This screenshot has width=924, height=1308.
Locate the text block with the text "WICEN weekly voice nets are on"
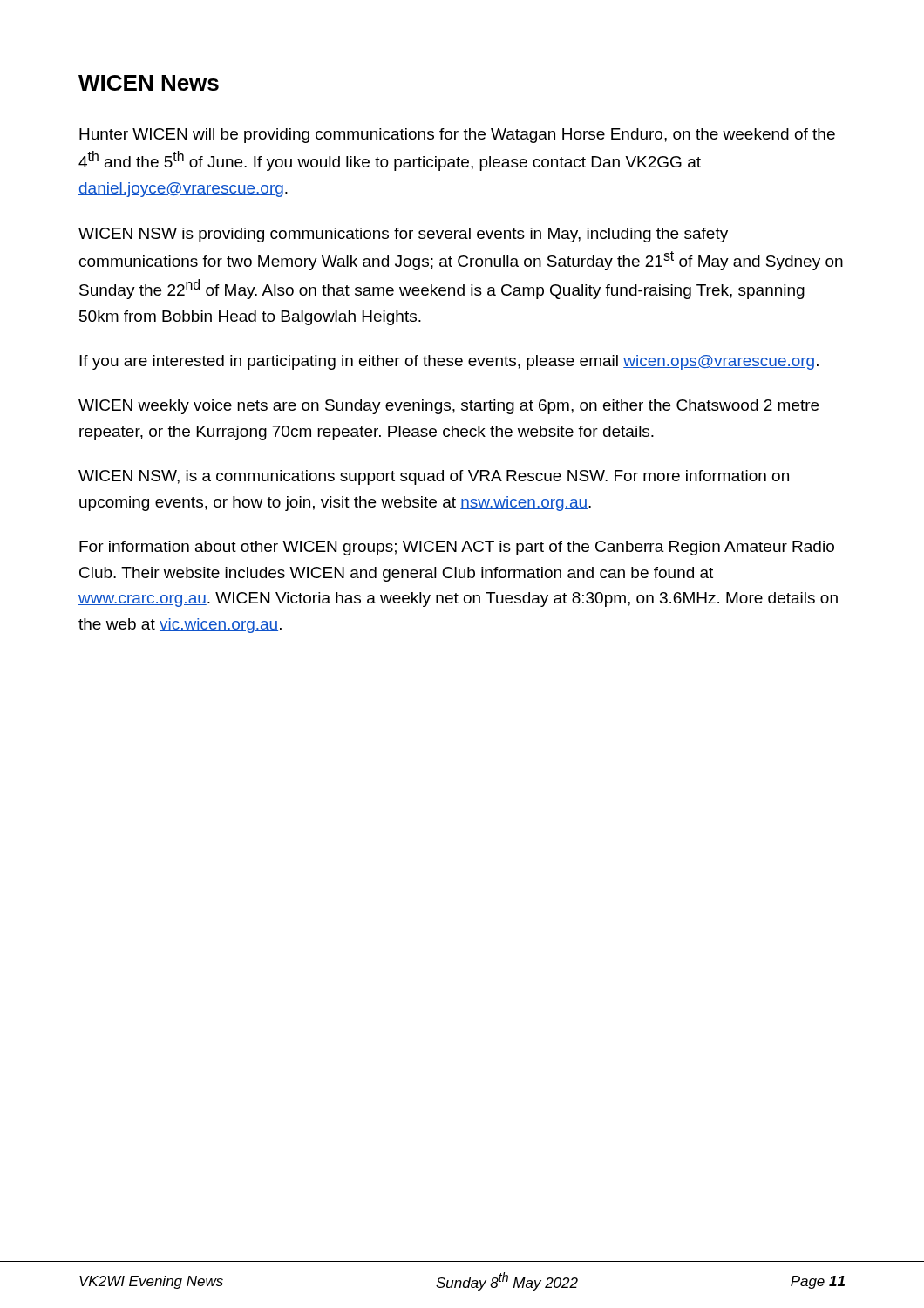(449, 418)
